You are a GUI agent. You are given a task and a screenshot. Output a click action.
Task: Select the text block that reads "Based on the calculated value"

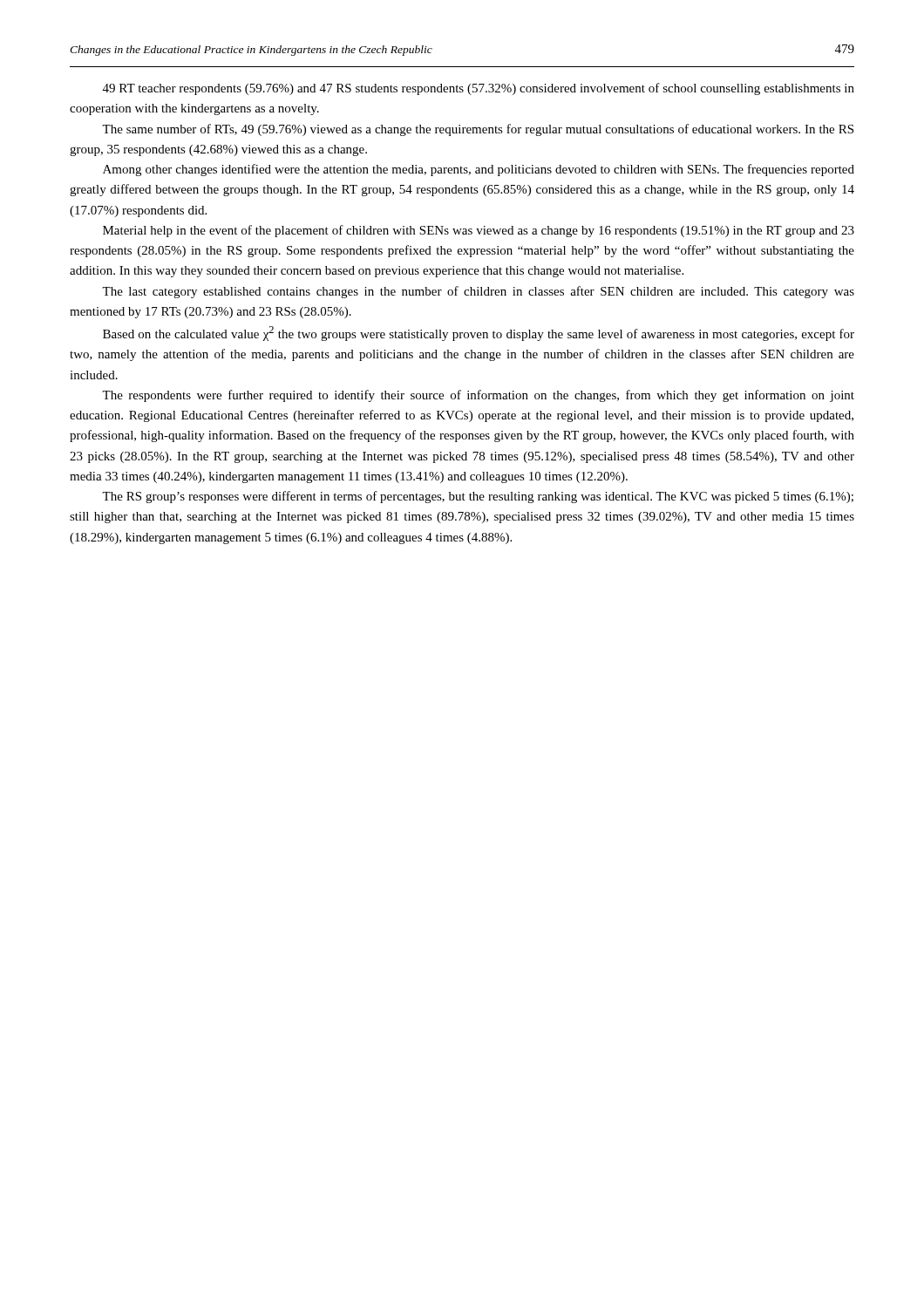pyautogui.click(x=462, y=353)
